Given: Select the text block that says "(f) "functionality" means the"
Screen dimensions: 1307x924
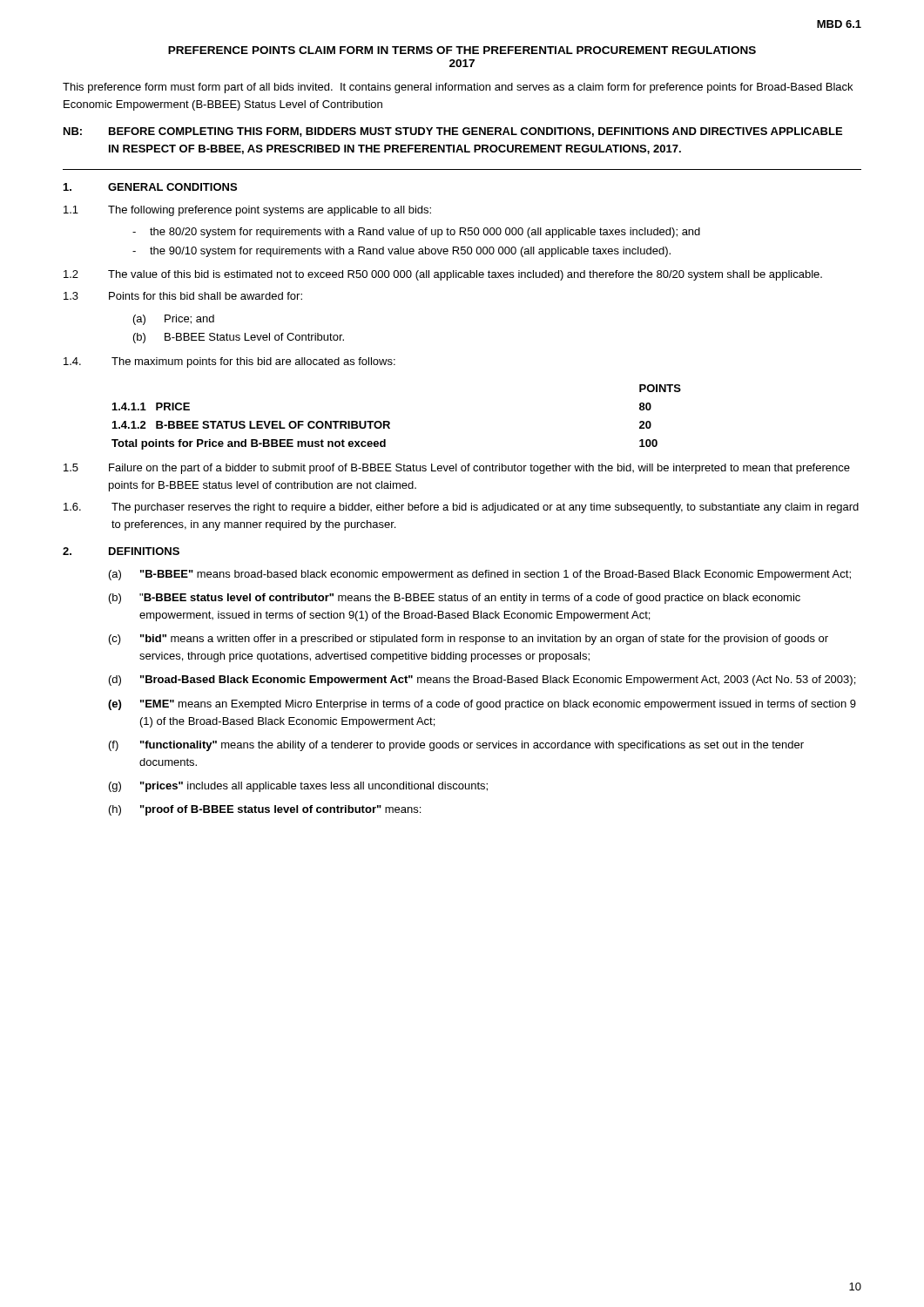Looking at the screenshot, I should [x=485, y=754].
